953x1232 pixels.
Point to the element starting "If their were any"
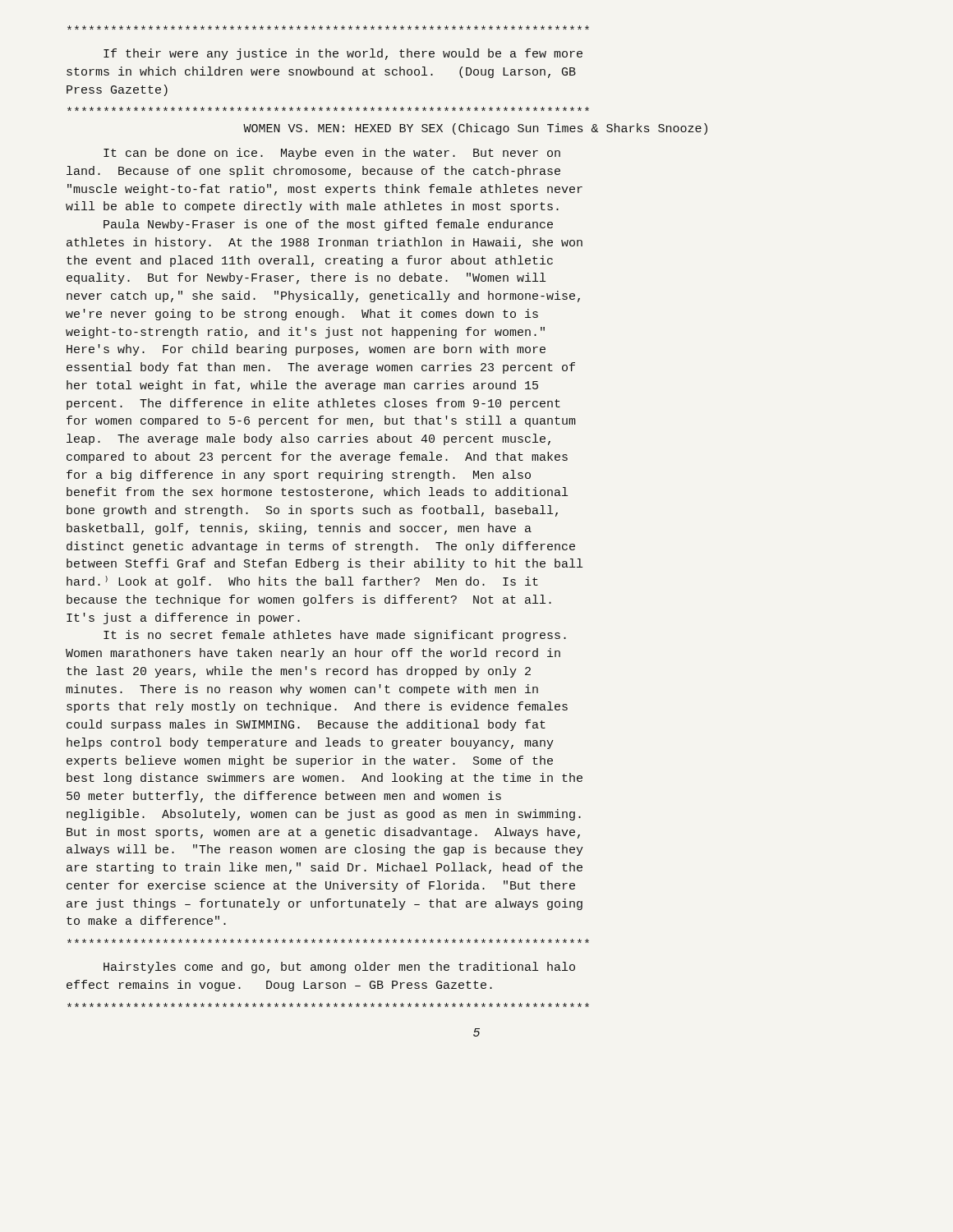pyautogui.click(x=325, y=73)
